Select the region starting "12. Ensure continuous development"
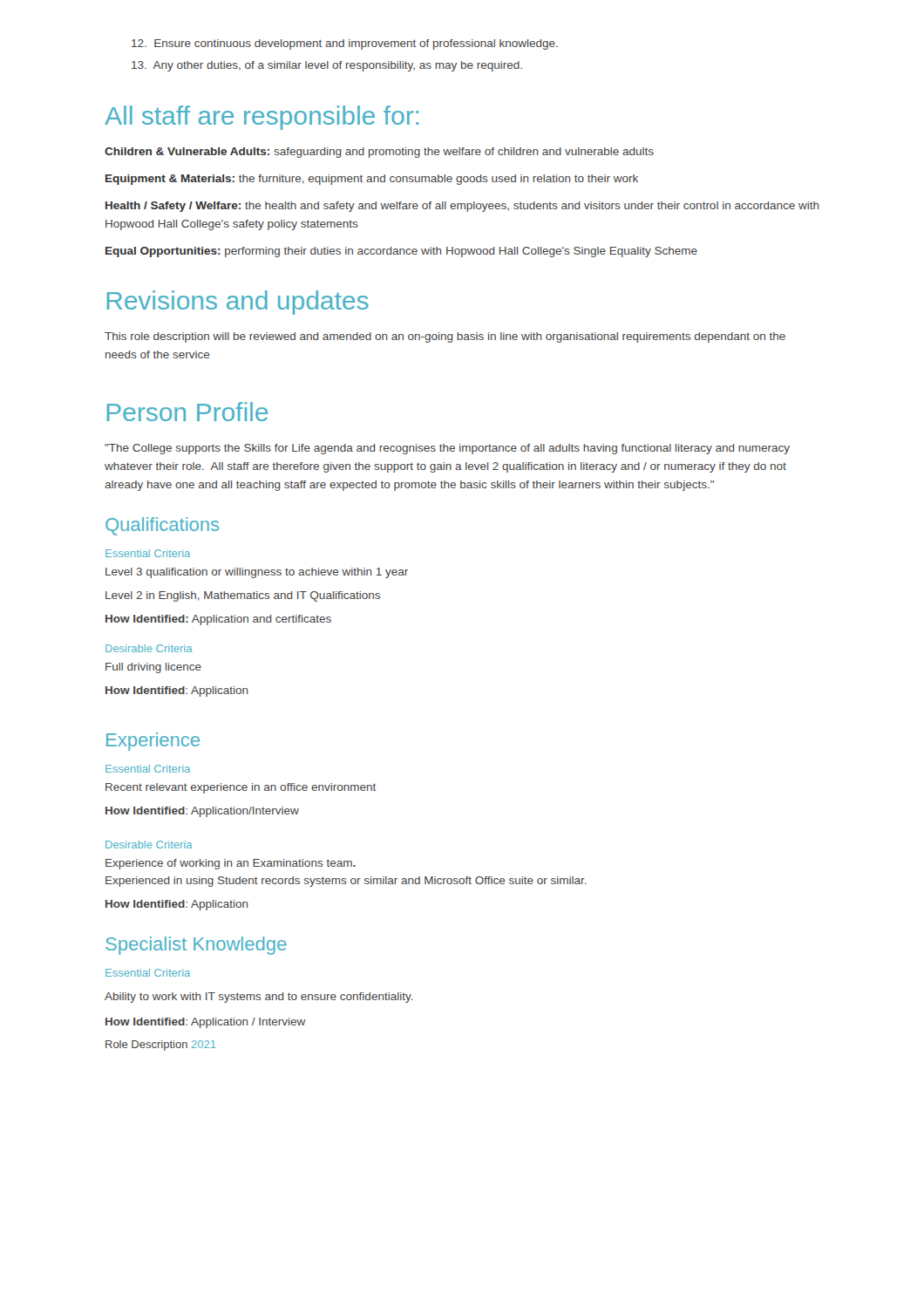924x1308 pixels. (x=345, y=43)
